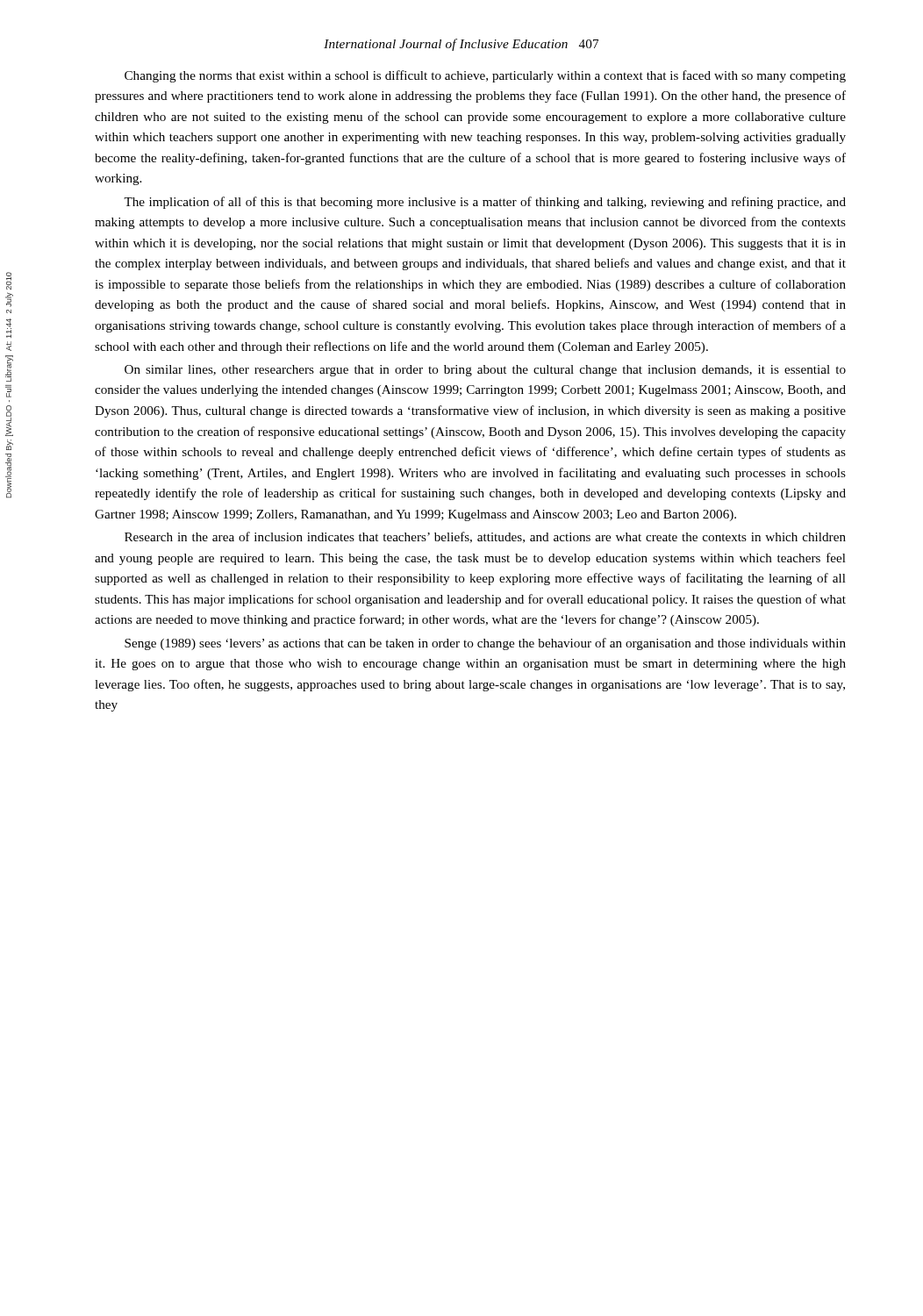Viewport: 923px width, 1316px height.
Task: Select the region starting "The implication of all"
Action: (470, 274)
